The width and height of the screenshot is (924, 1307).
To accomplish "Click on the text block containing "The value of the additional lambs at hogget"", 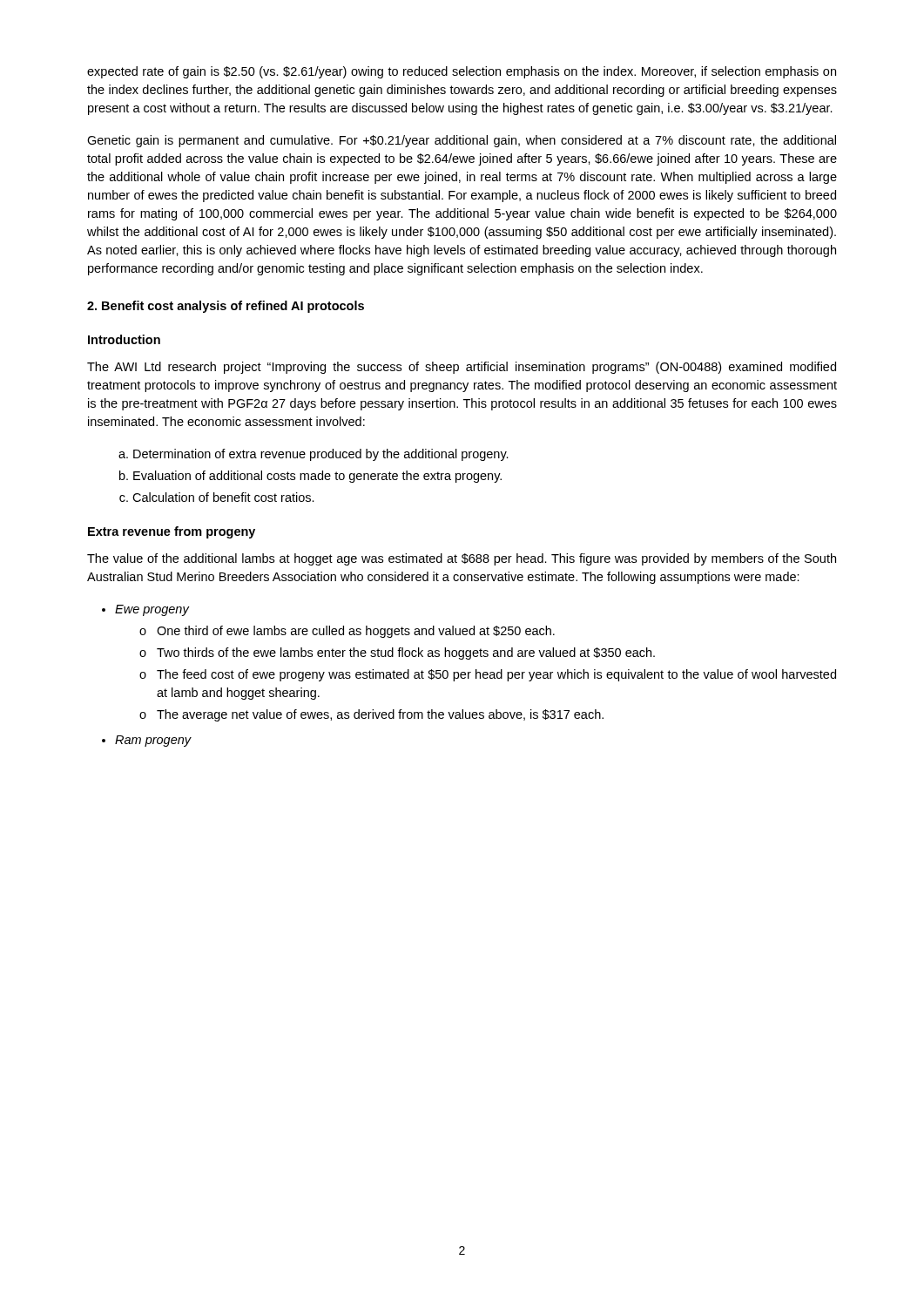I will click(x=462, y=568).
